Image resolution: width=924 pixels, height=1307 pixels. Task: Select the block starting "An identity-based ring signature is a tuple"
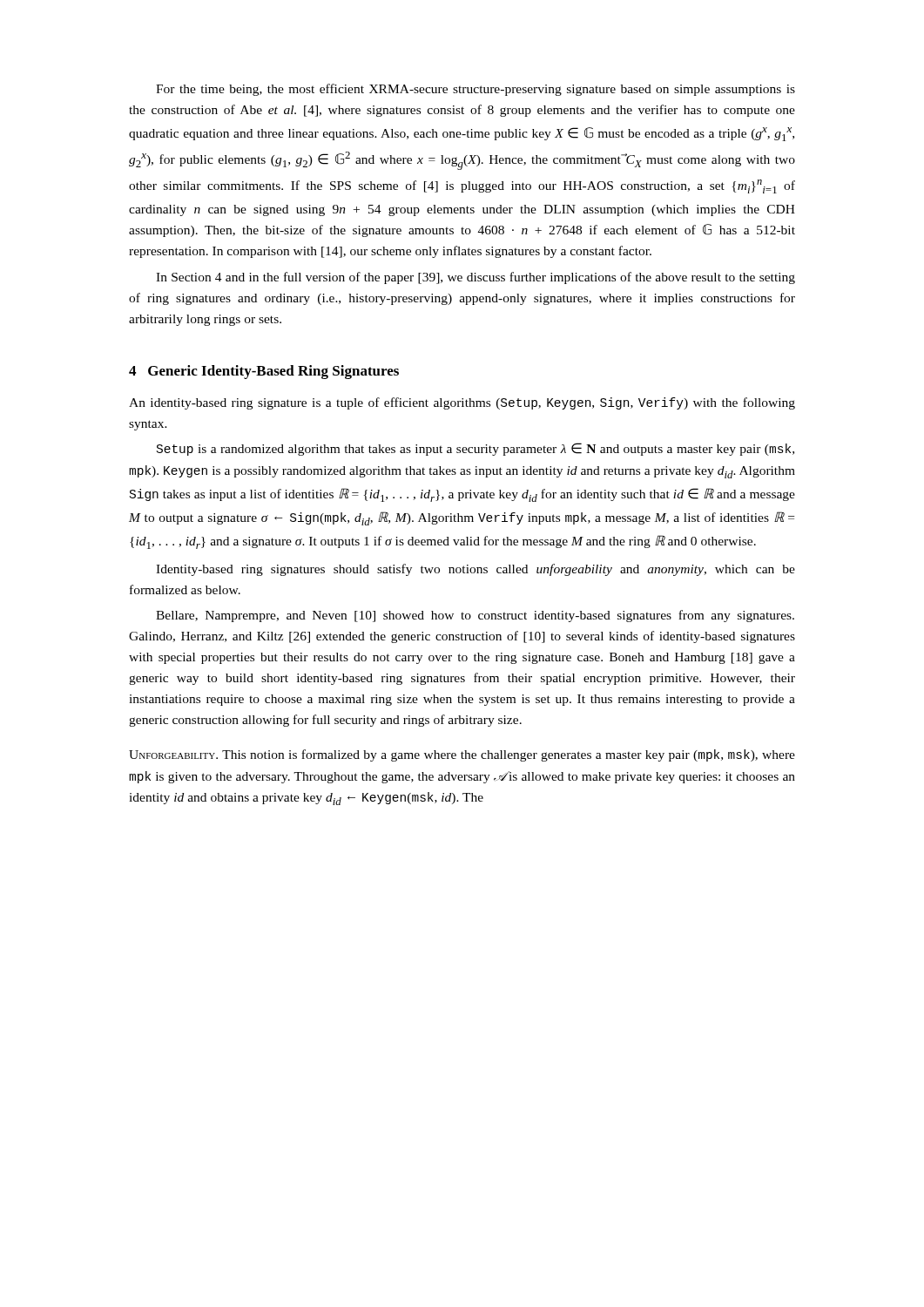click(x=462, y=413)
